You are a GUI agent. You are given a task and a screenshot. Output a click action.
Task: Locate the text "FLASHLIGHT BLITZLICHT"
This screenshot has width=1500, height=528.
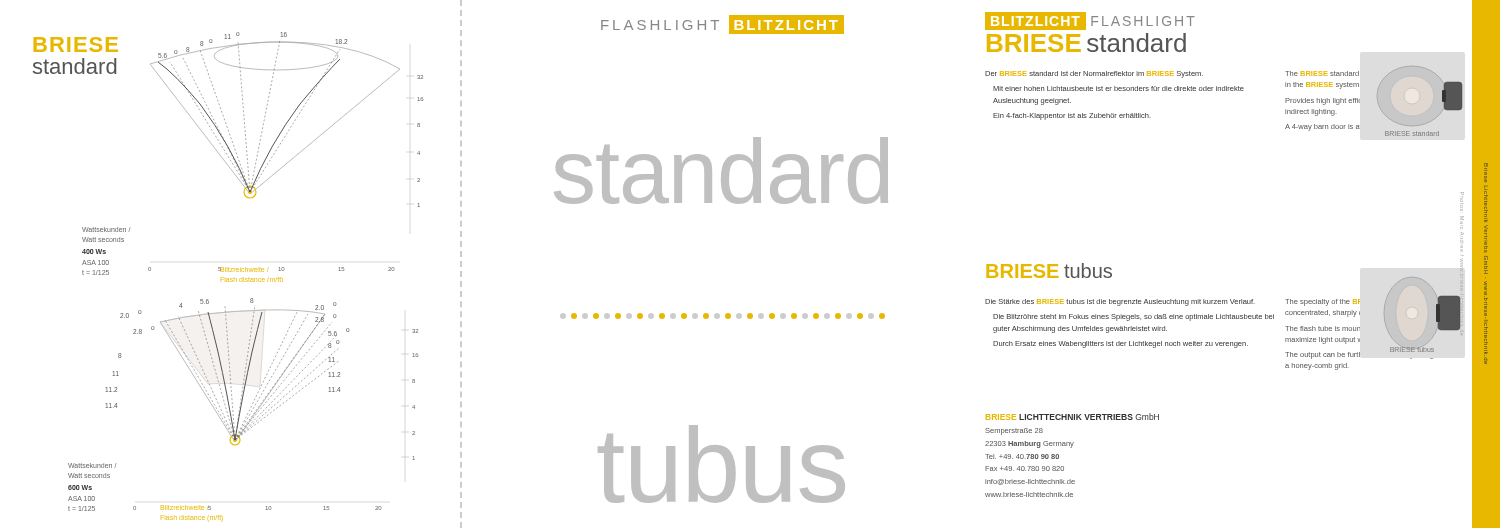722,24
